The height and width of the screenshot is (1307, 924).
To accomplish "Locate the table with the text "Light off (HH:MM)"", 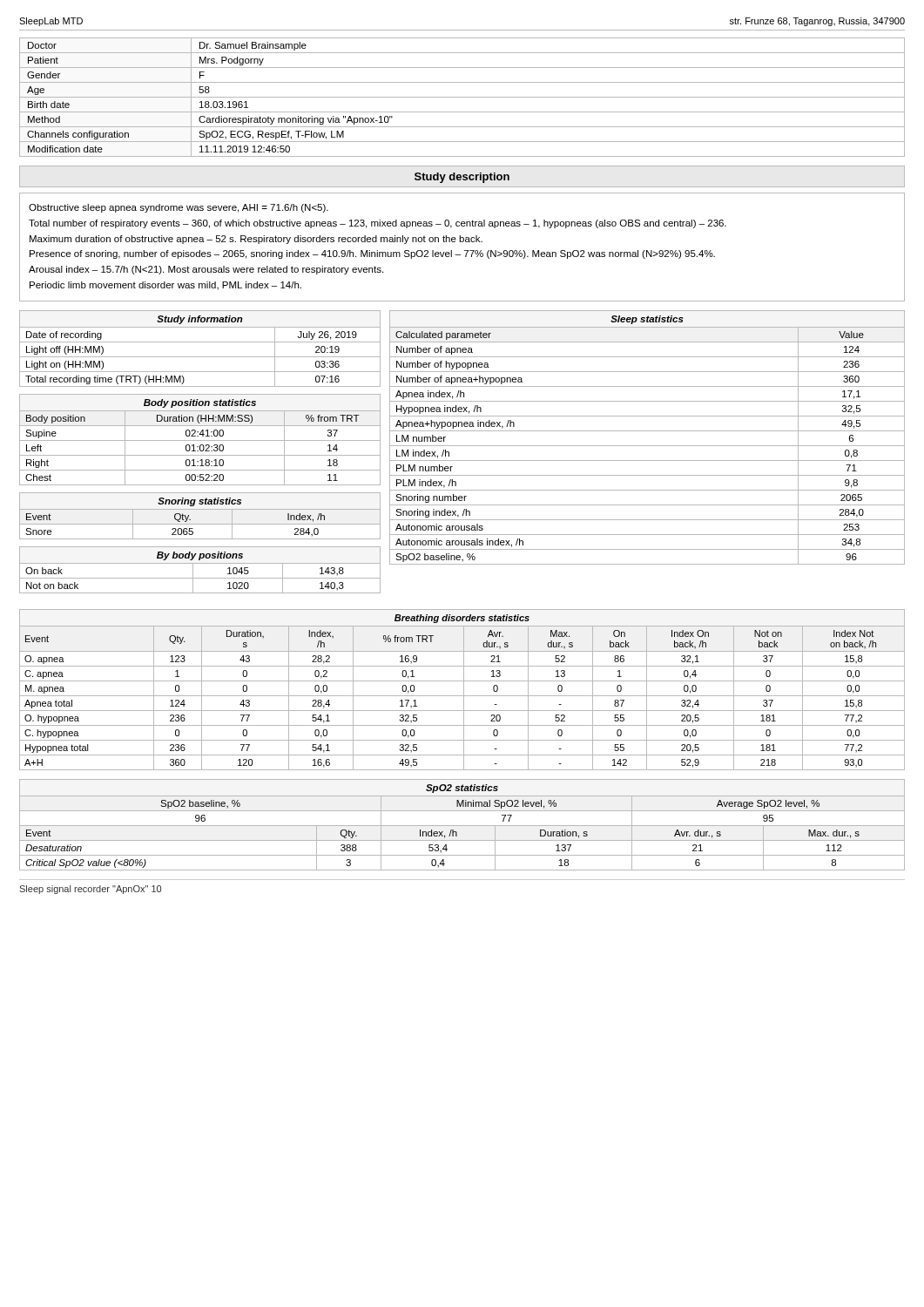I will [x=200, y=348].
